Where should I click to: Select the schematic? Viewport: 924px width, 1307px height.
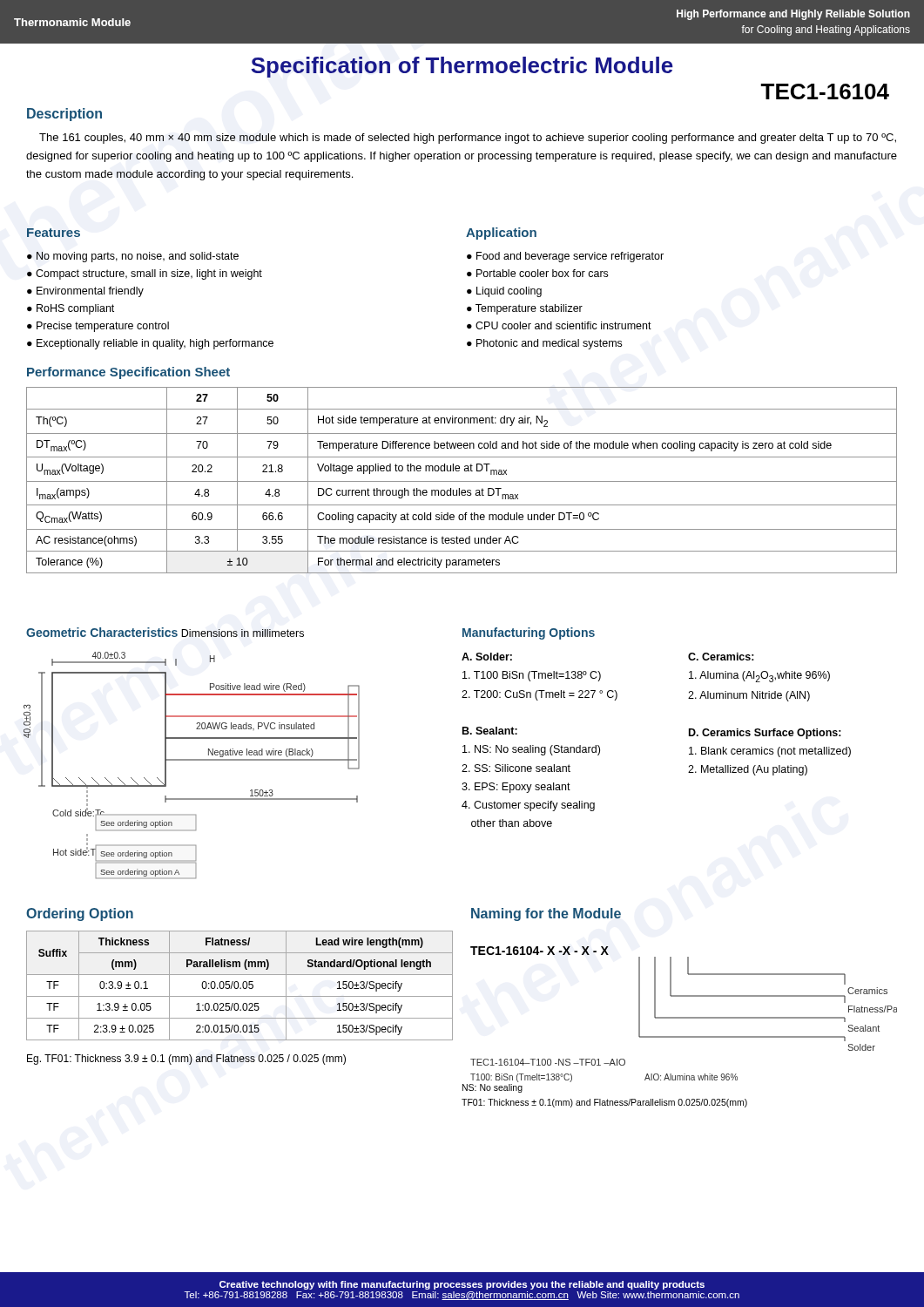[x=679, y=1009]
